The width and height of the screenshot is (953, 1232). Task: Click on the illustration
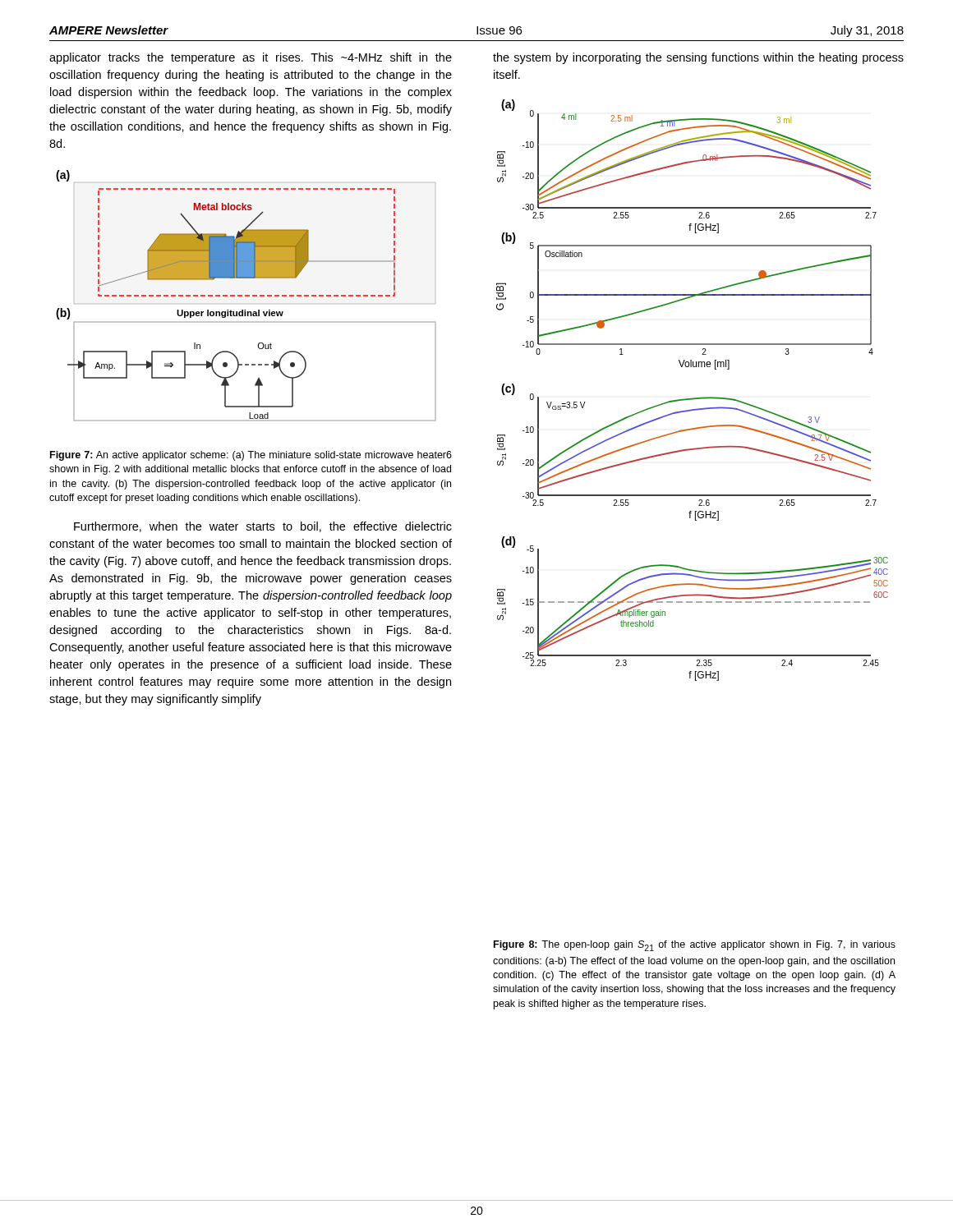(x=251, y=335)
